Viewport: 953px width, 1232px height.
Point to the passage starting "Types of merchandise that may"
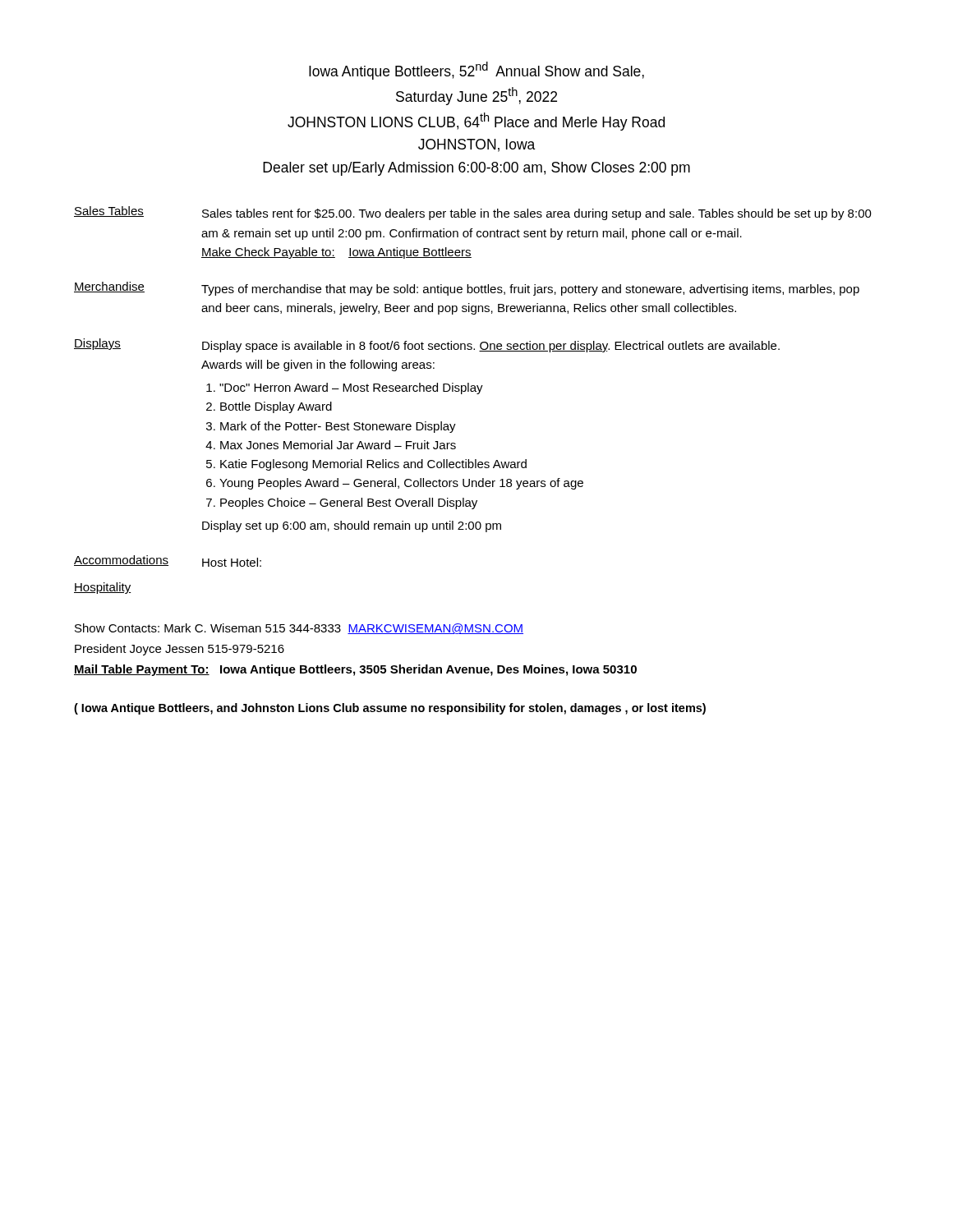pos(530,298)
